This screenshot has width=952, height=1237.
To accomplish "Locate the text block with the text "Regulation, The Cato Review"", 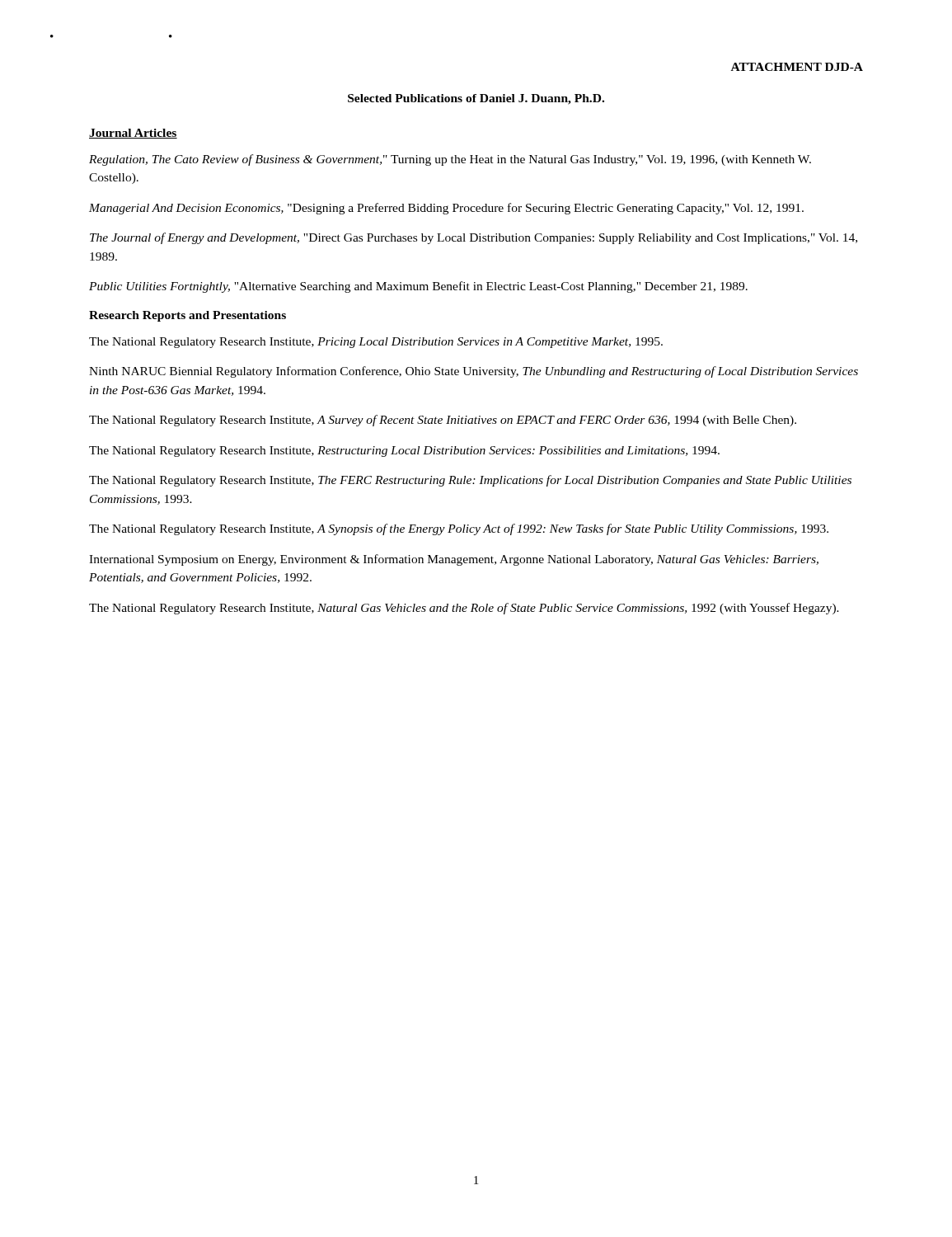I will [x=450, y=168].
